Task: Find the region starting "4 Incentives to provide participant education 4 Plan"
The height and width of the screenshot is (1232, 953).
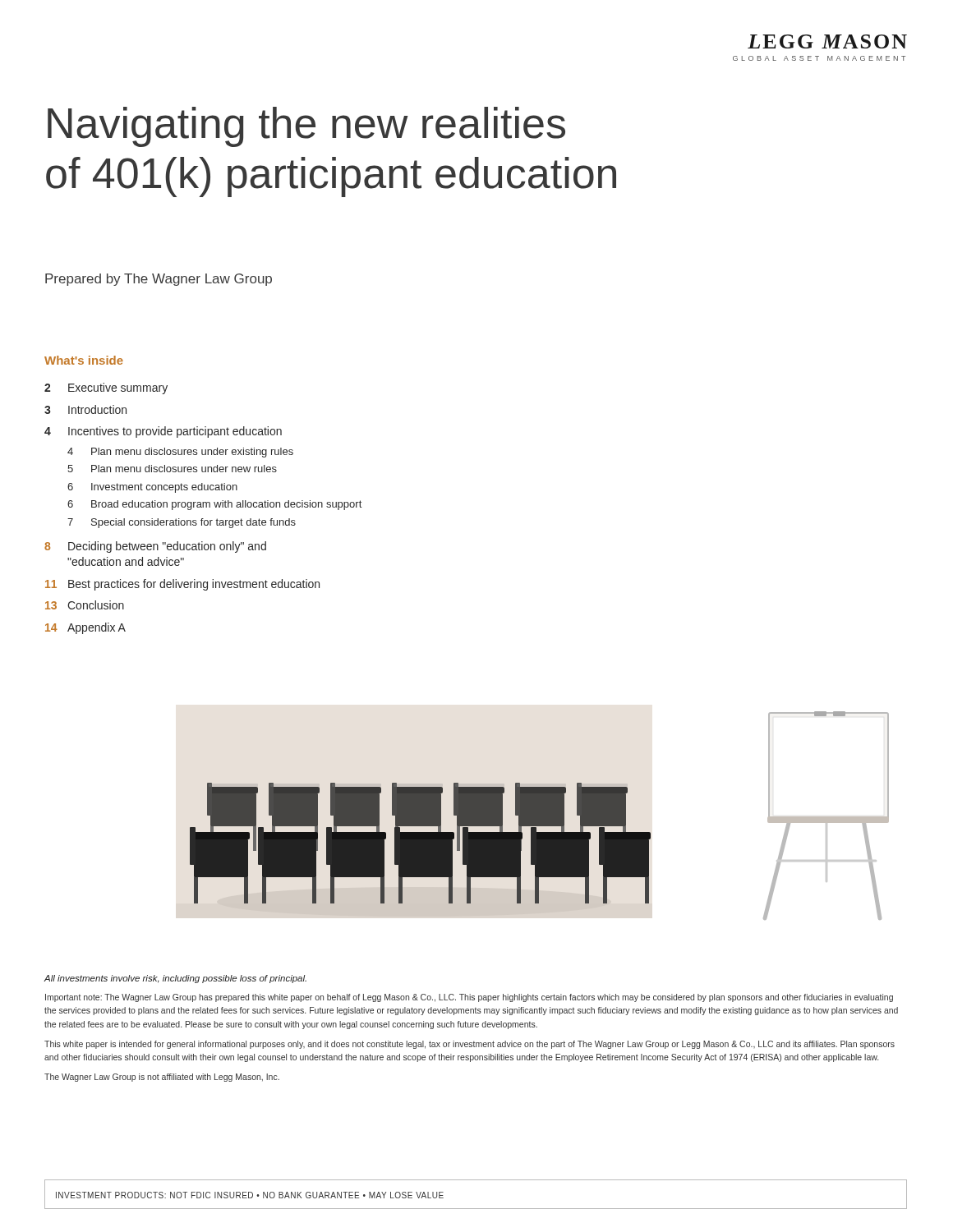Action: tap(258, 478)
